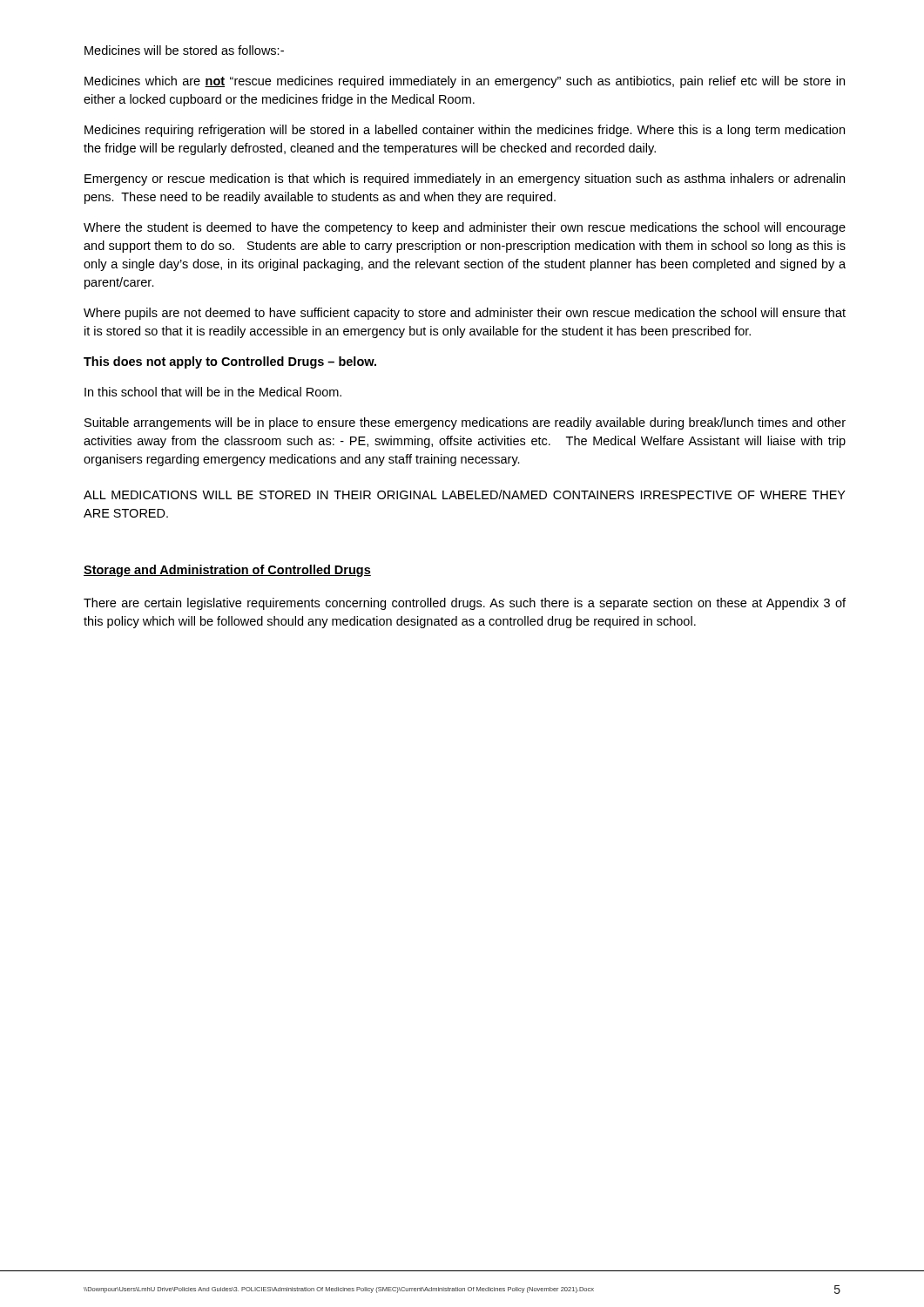Select the text block with the text "ALL MEDICATIONS WILL BE STORED IN THEIR ORIGINAL"

[465, 504]
